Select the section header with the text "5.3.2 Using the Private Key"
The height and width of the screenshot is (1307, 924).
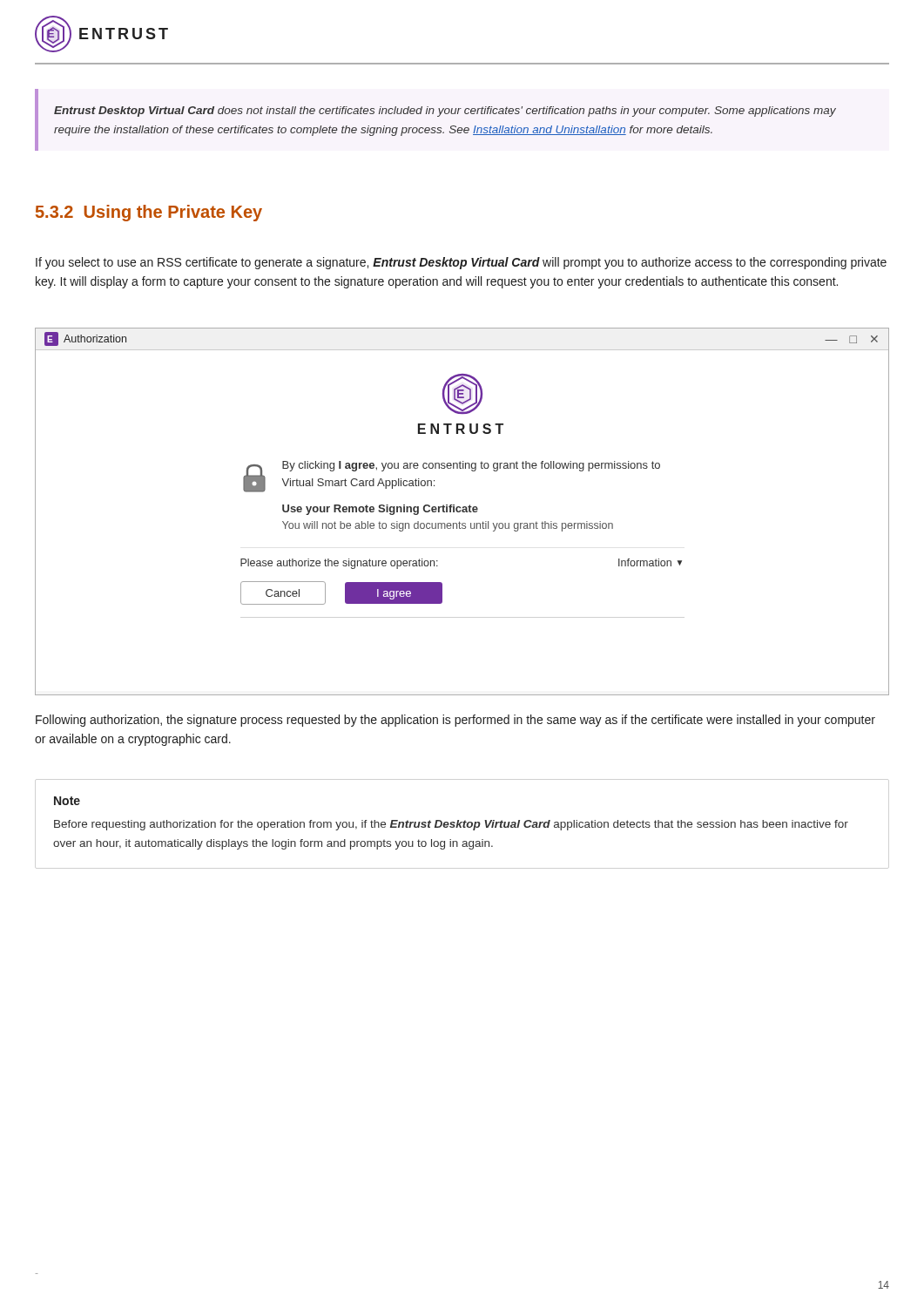(x=149, y=212)
